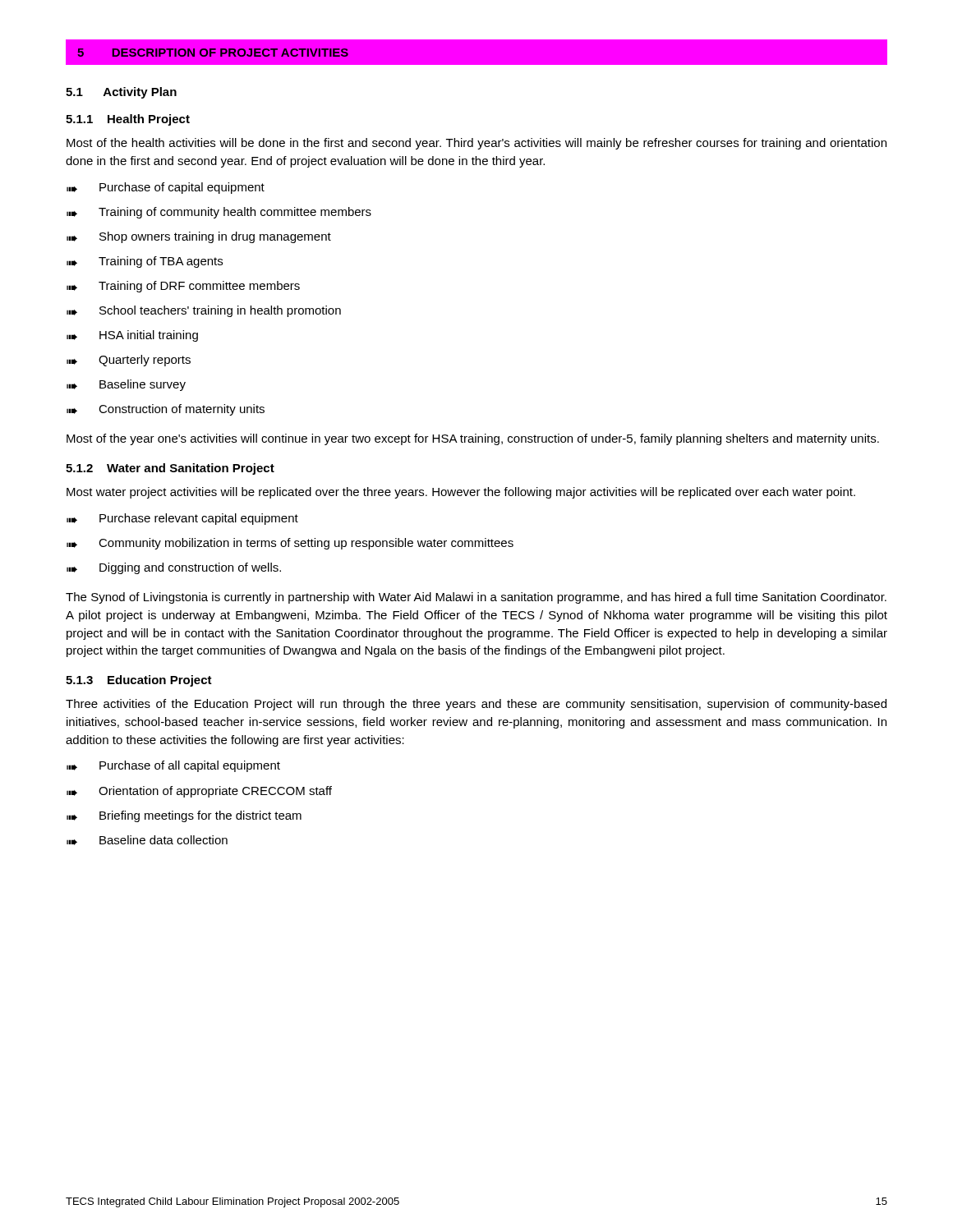Image resolution: width=953 pixels, height=1232 pixels.
Task: Find the passage starting "5 DESCRIPTION OF PROJECT ACTIVITIES"
Action: click(x=213, y=52)
